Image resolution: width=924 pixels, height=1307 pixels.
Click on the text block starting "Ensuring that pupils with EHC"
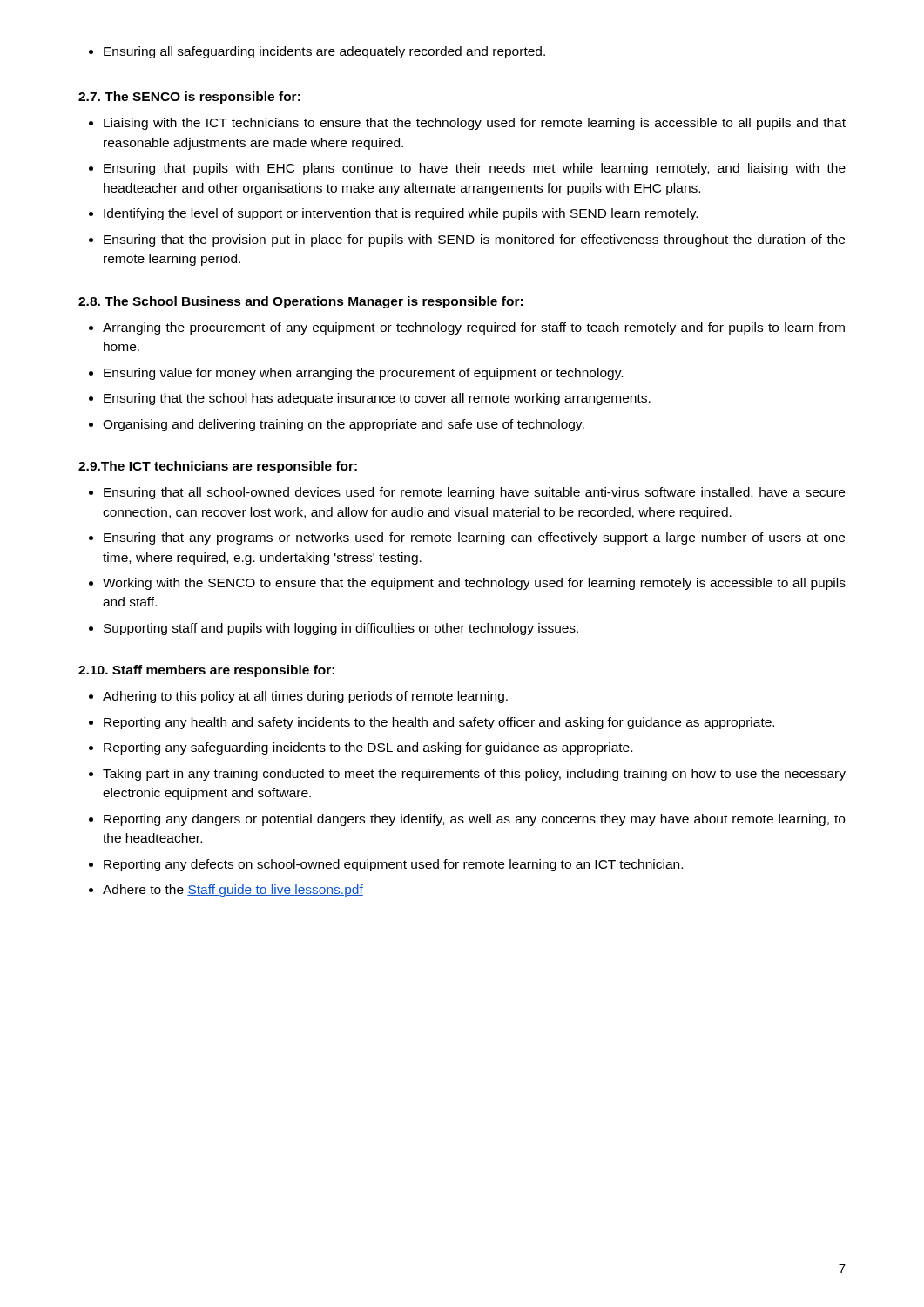point(474,178)
